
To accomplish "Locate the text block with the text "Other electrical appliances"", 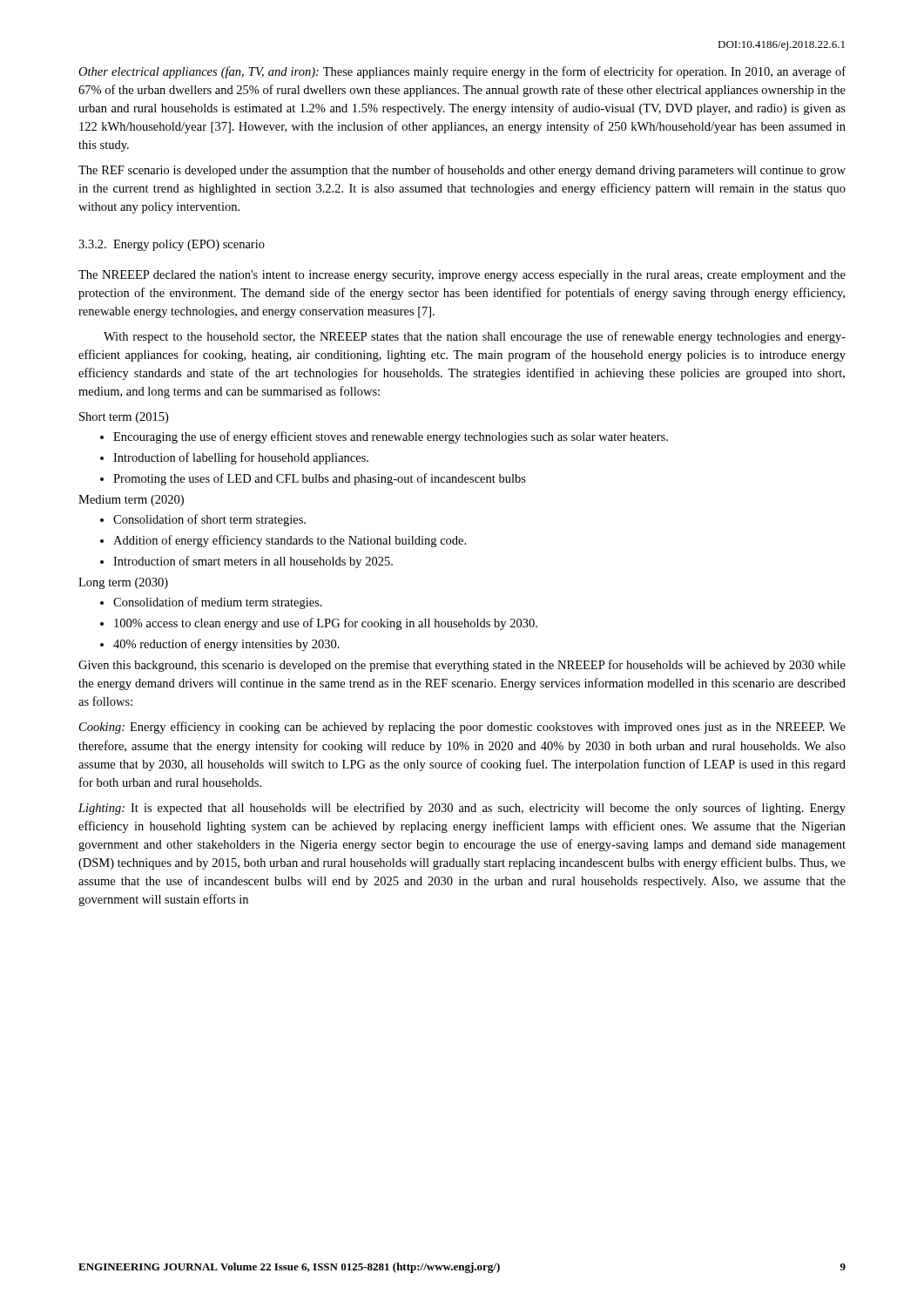I will pos(462,109).
